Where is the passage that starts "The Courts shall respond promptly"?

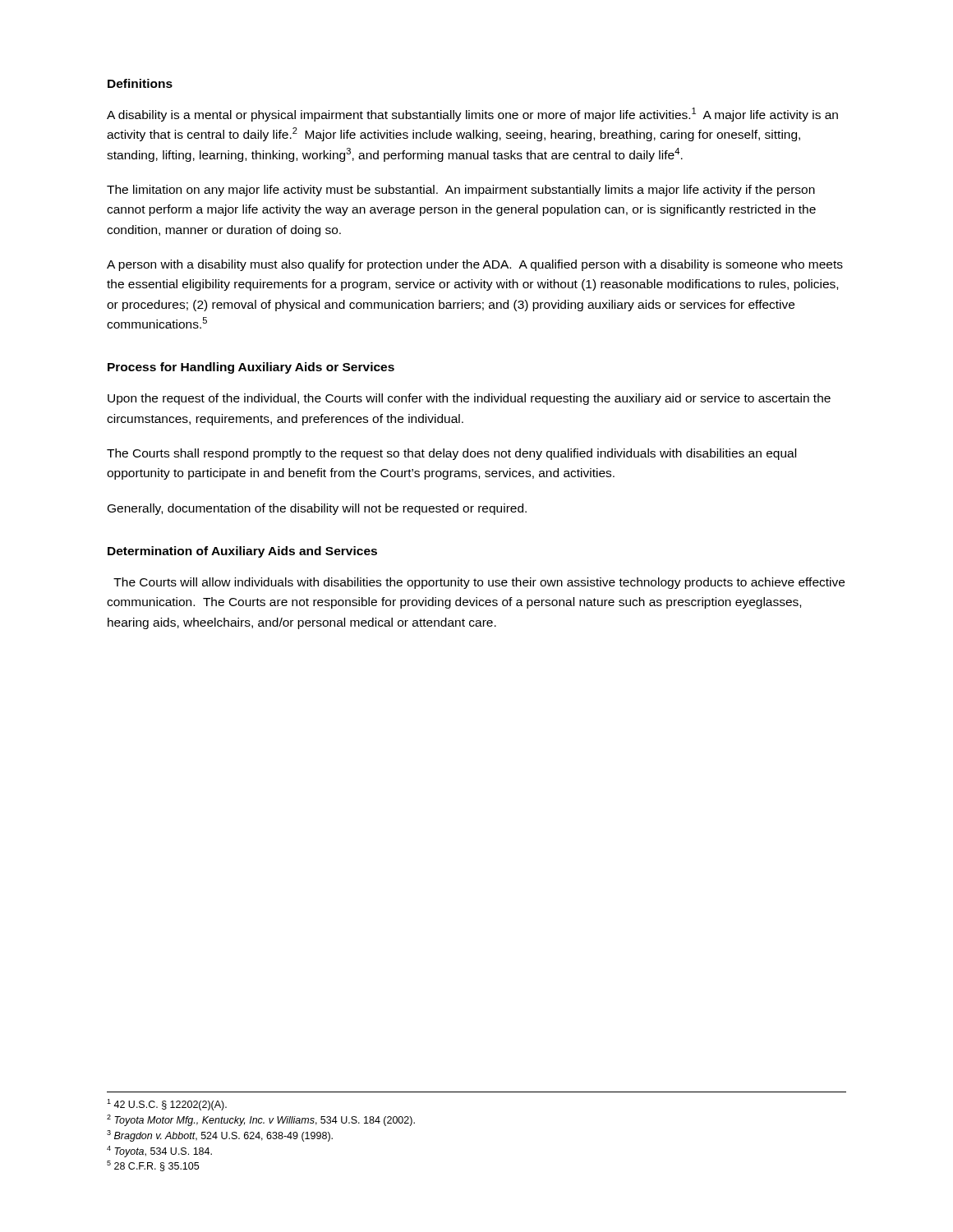pos(452,463)
